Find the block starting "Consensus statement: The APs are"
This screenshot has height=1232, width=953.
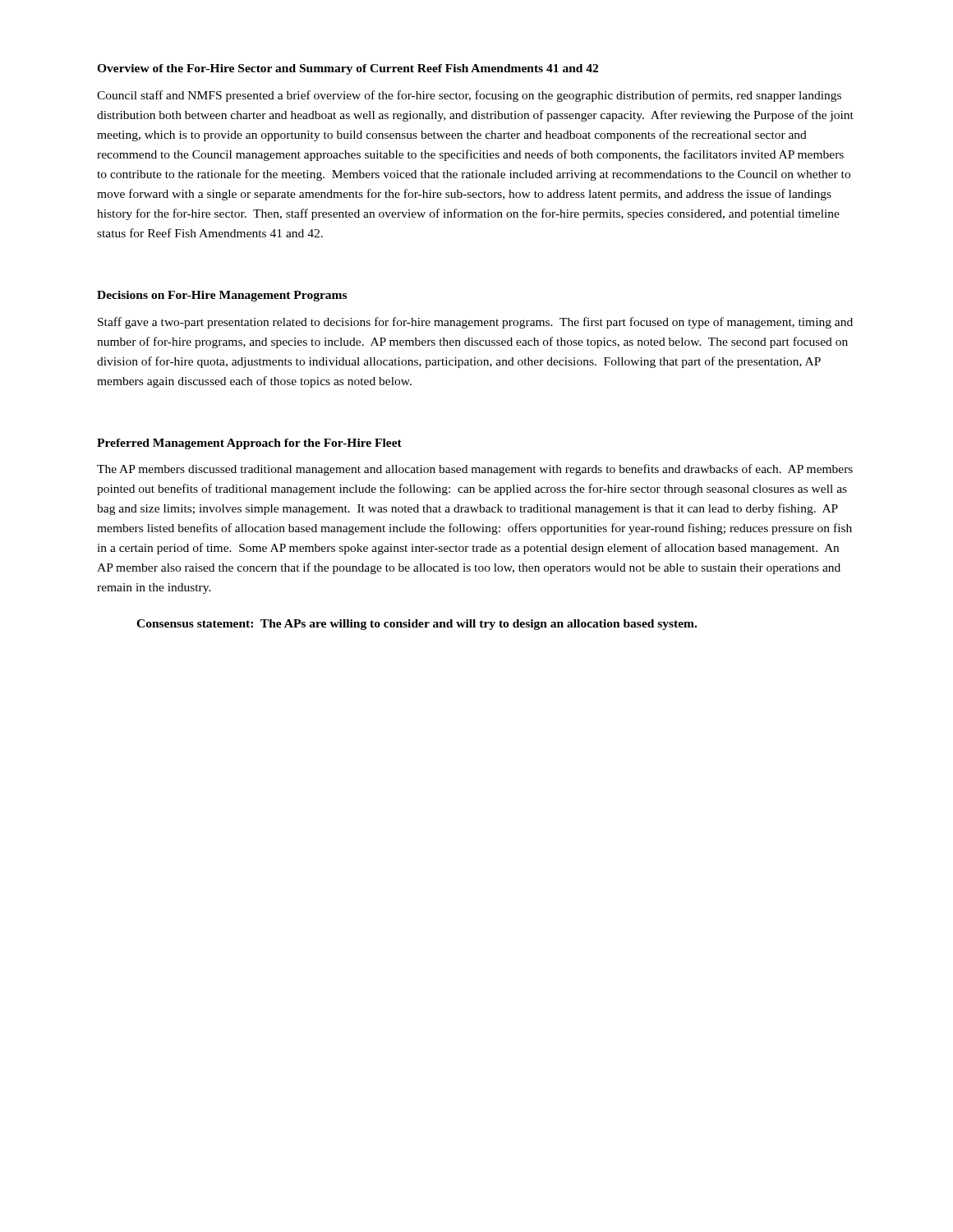(417, 623)
